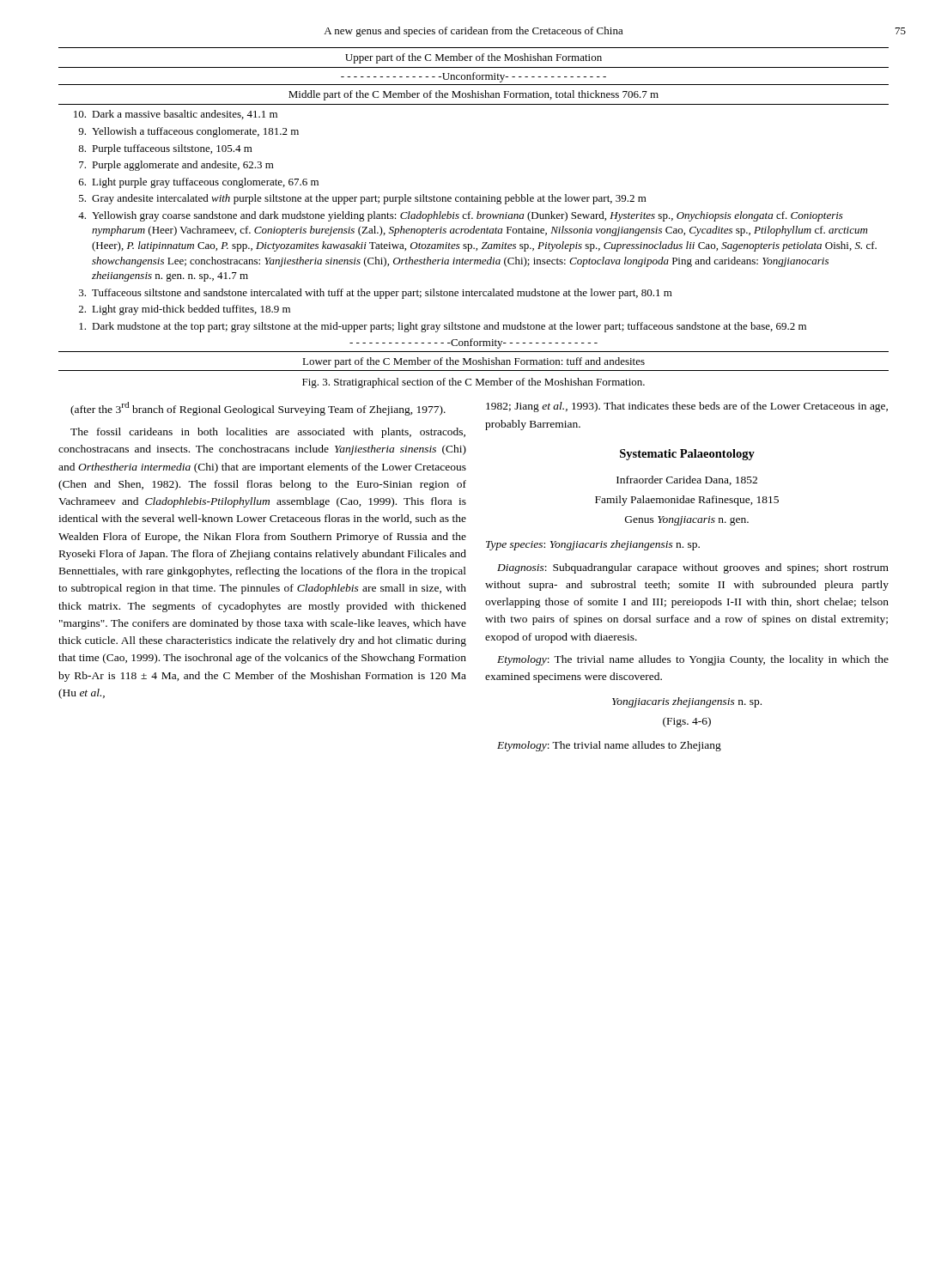
Task: Click on the text block with the text "Type species: Yongjiacaris zhejiangensis n."
Action: (687, 545)
